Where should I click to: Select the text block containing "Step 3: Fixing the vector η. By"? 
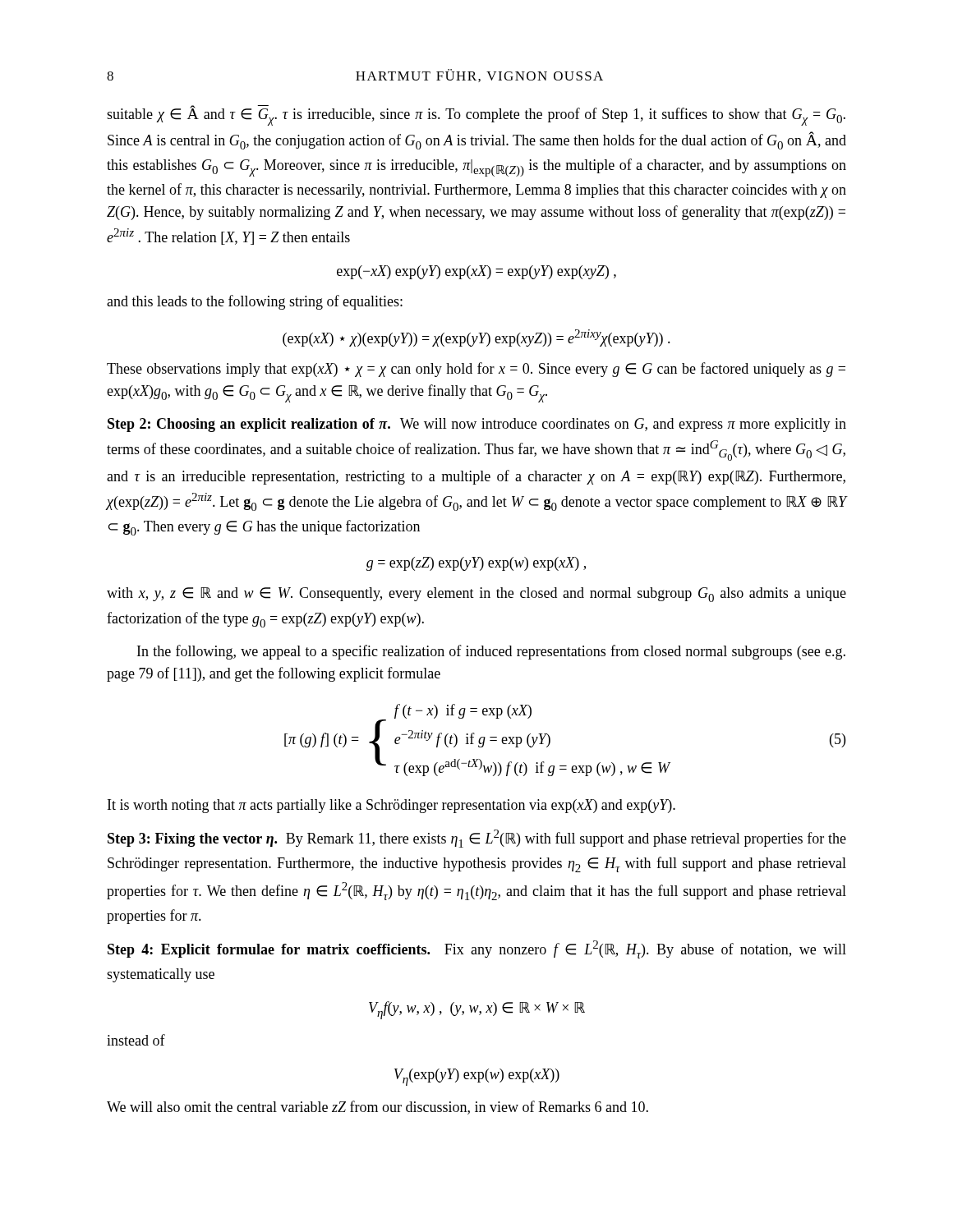tap(476, 876)
